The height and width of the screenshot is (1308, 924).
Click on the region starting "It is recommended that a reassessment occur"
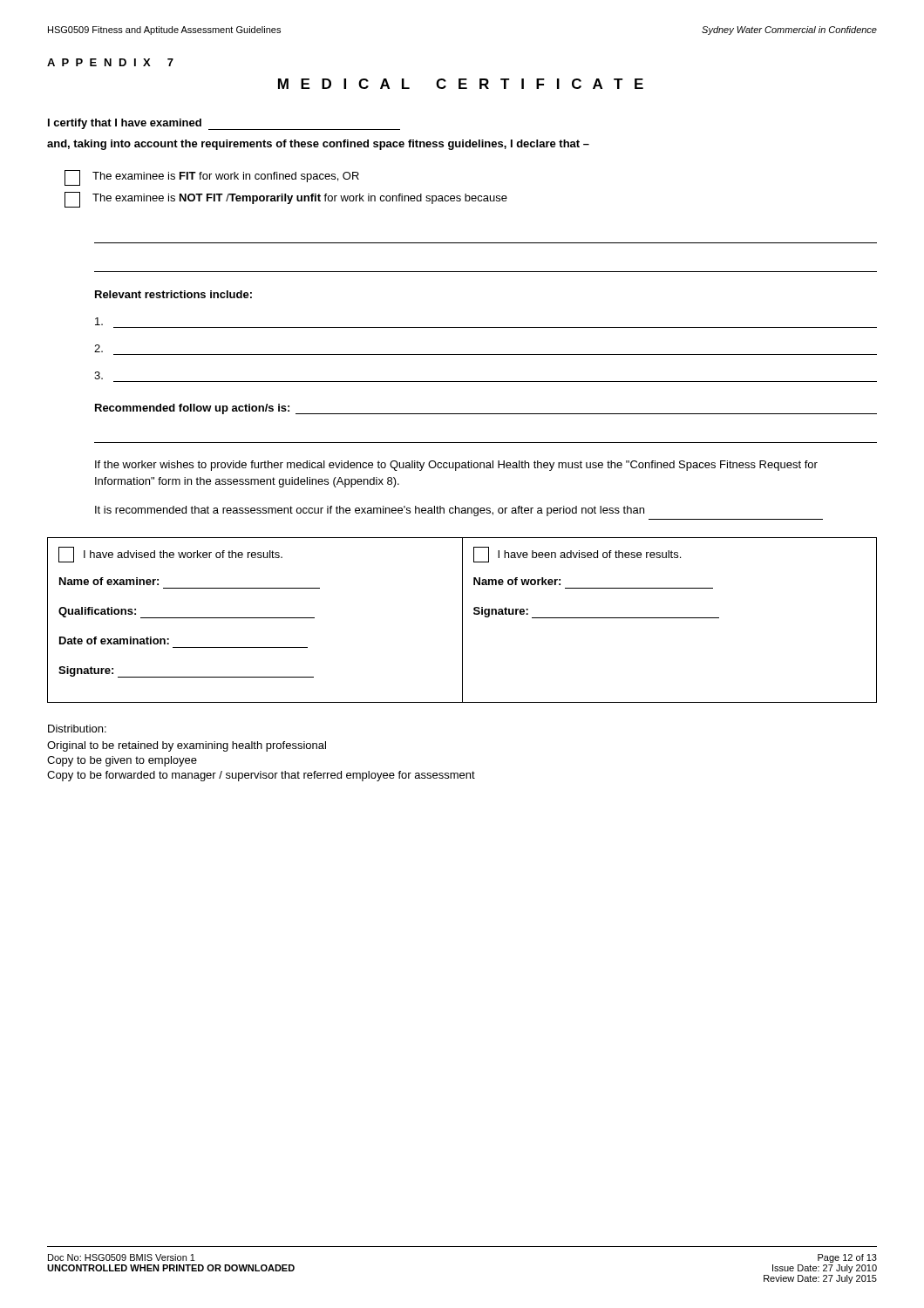pyautogui.click(x=458, y=511)
